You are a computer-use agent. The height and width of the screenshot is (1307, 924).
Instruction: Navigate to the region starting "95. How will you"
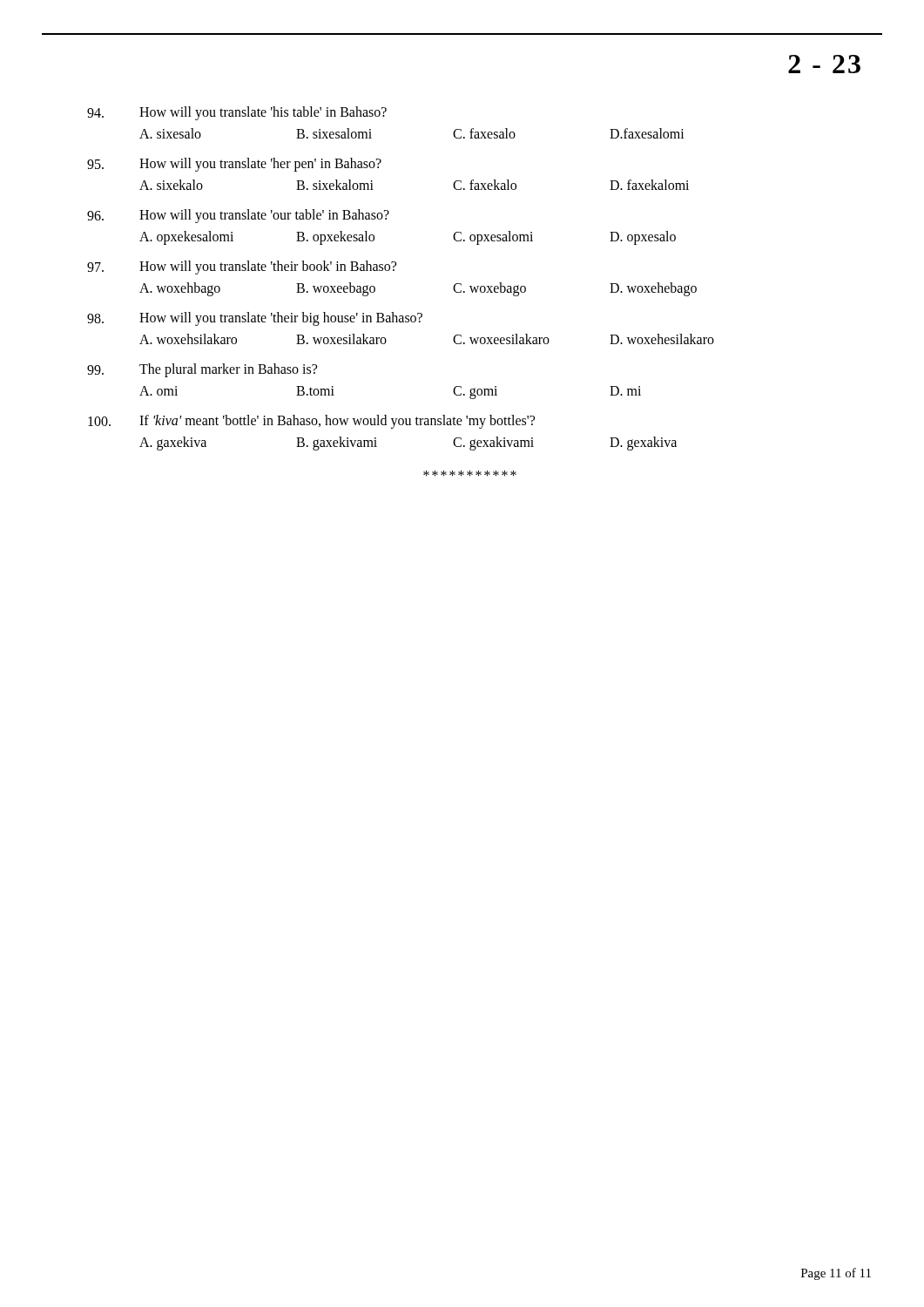[471, 175]
